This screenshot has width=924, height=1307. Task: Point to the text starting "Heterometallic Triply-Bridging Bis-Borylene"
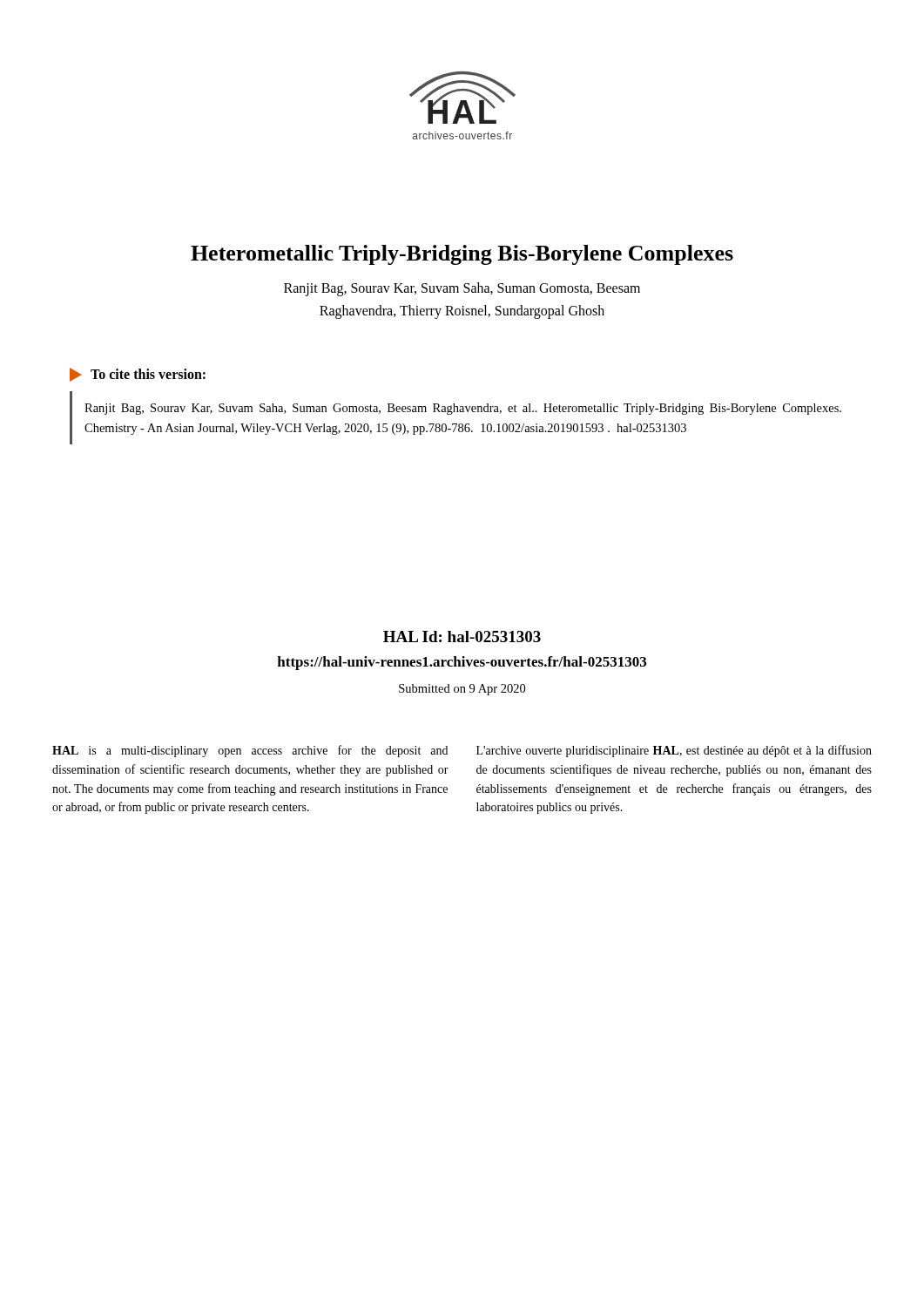[462, 281]
